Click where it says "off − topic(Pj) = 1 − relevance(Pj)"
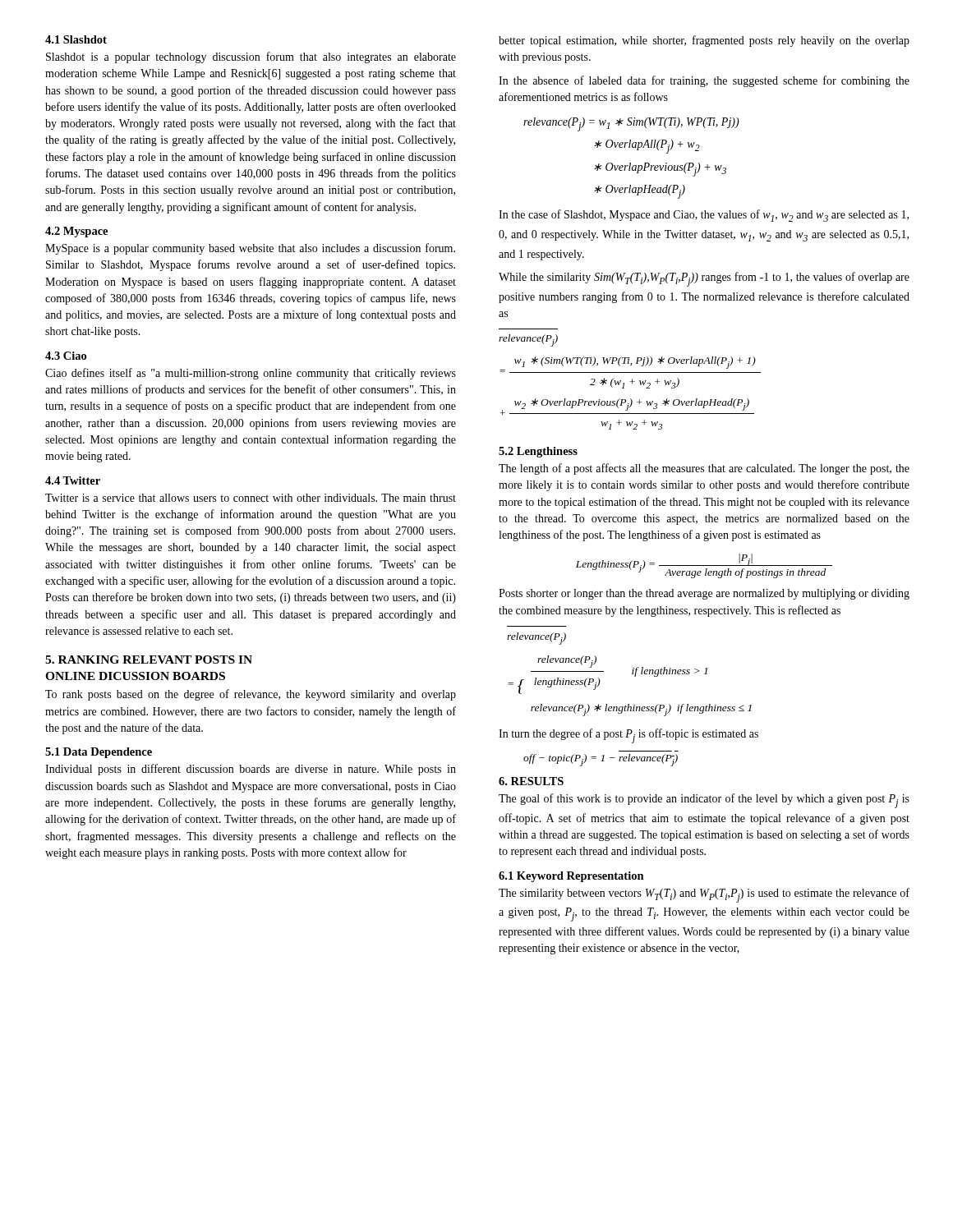Viewport: 953px width, 1232px height. click(601, 759)
